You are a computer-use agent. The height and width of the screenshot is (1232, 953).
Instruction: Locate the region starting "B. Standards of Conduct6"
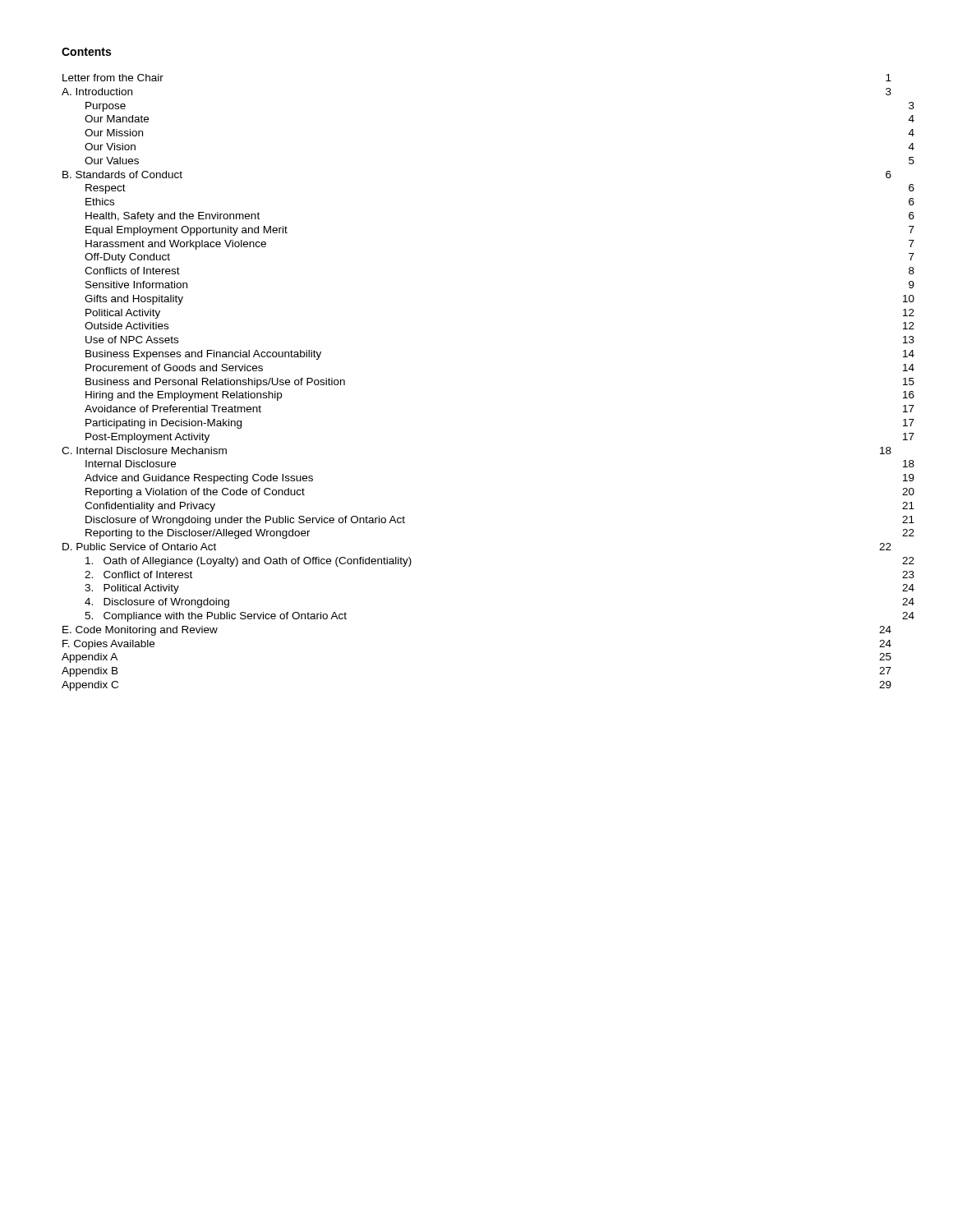click(123, 175)
